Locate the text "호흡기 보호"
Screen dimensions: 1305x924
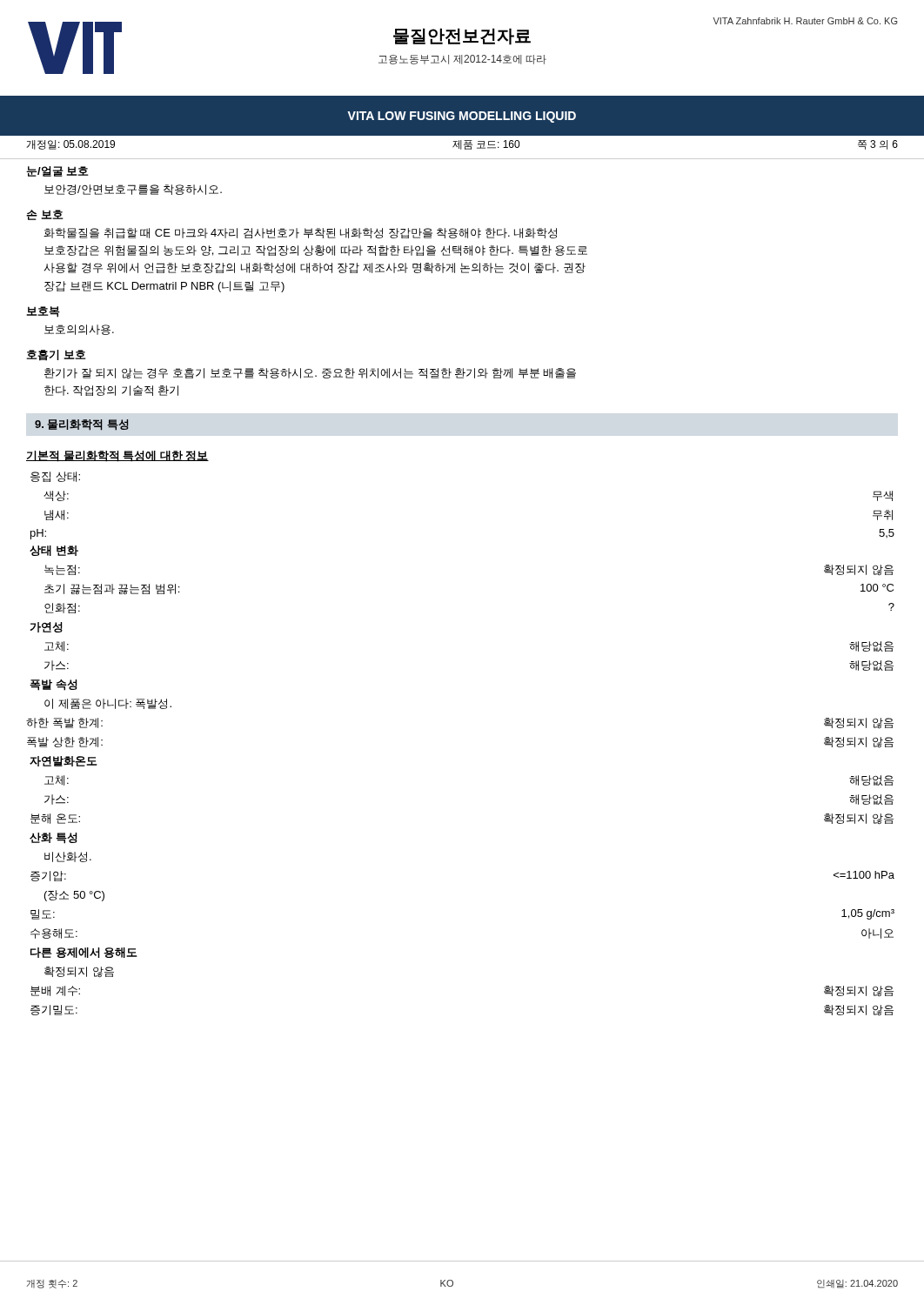(56, 354)
